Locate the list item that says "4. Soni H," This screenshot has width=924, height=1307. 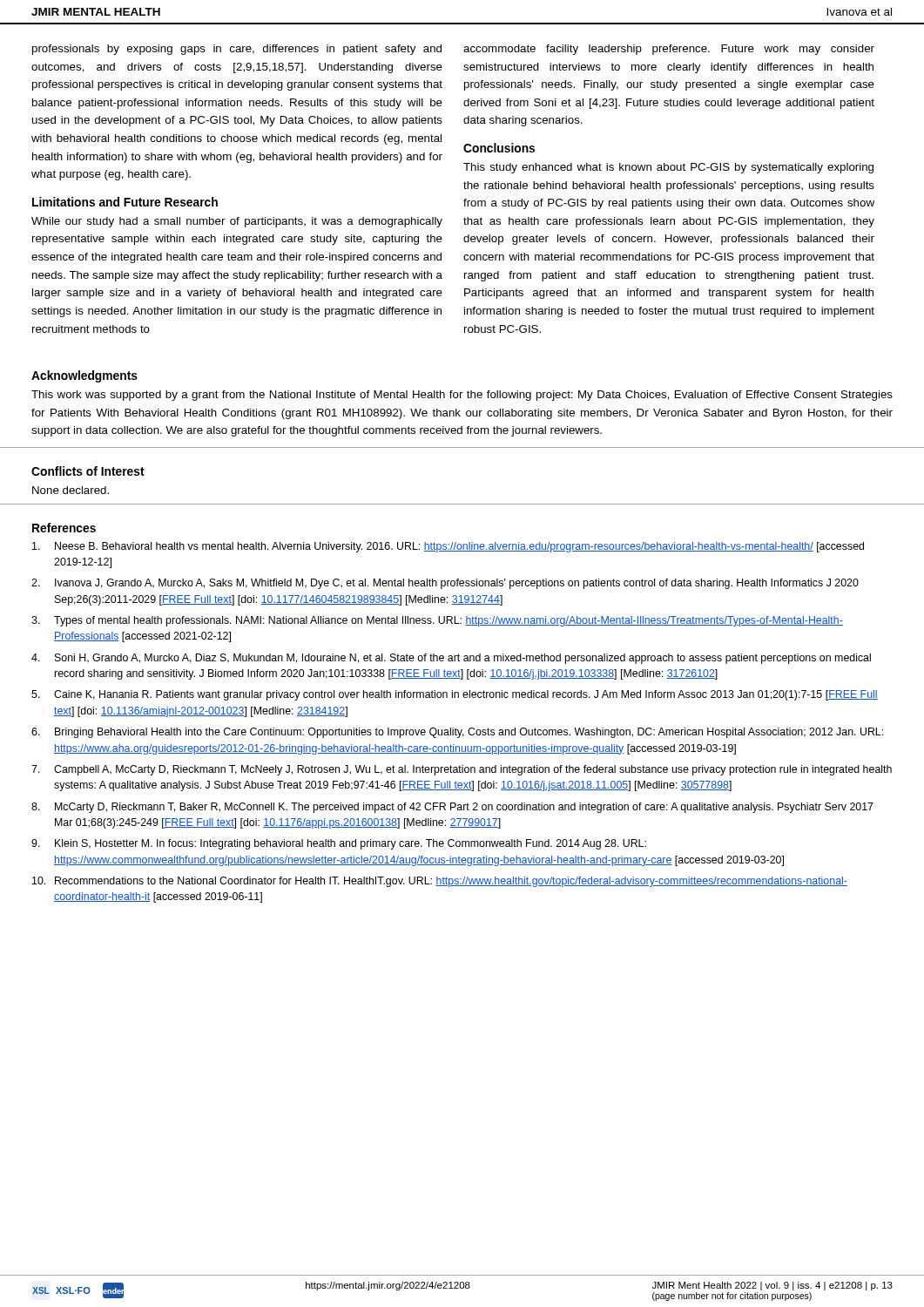pos(462,666)
